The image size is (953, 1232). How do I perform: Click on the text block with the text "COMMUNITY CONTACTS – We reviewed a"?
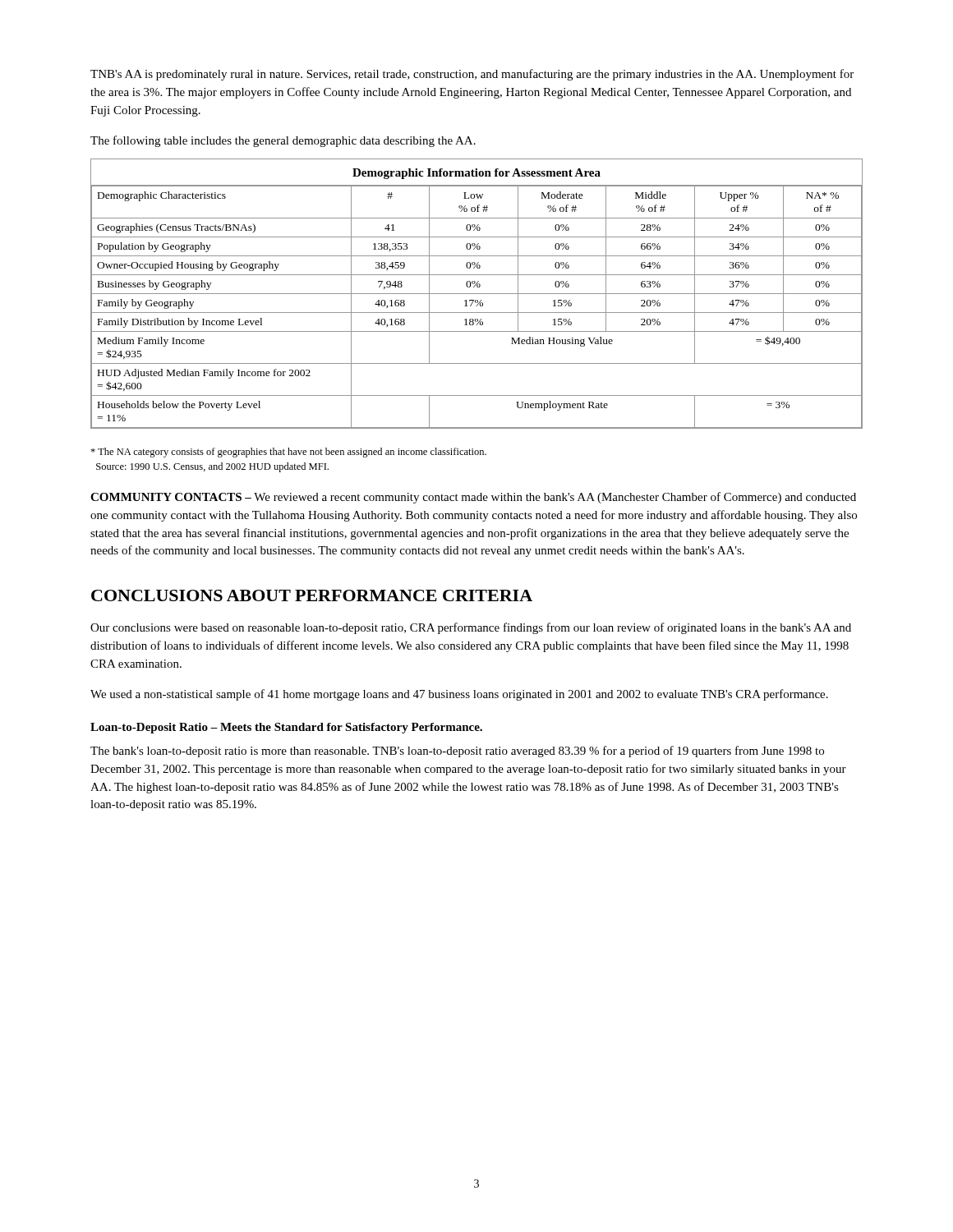(474, 524)
